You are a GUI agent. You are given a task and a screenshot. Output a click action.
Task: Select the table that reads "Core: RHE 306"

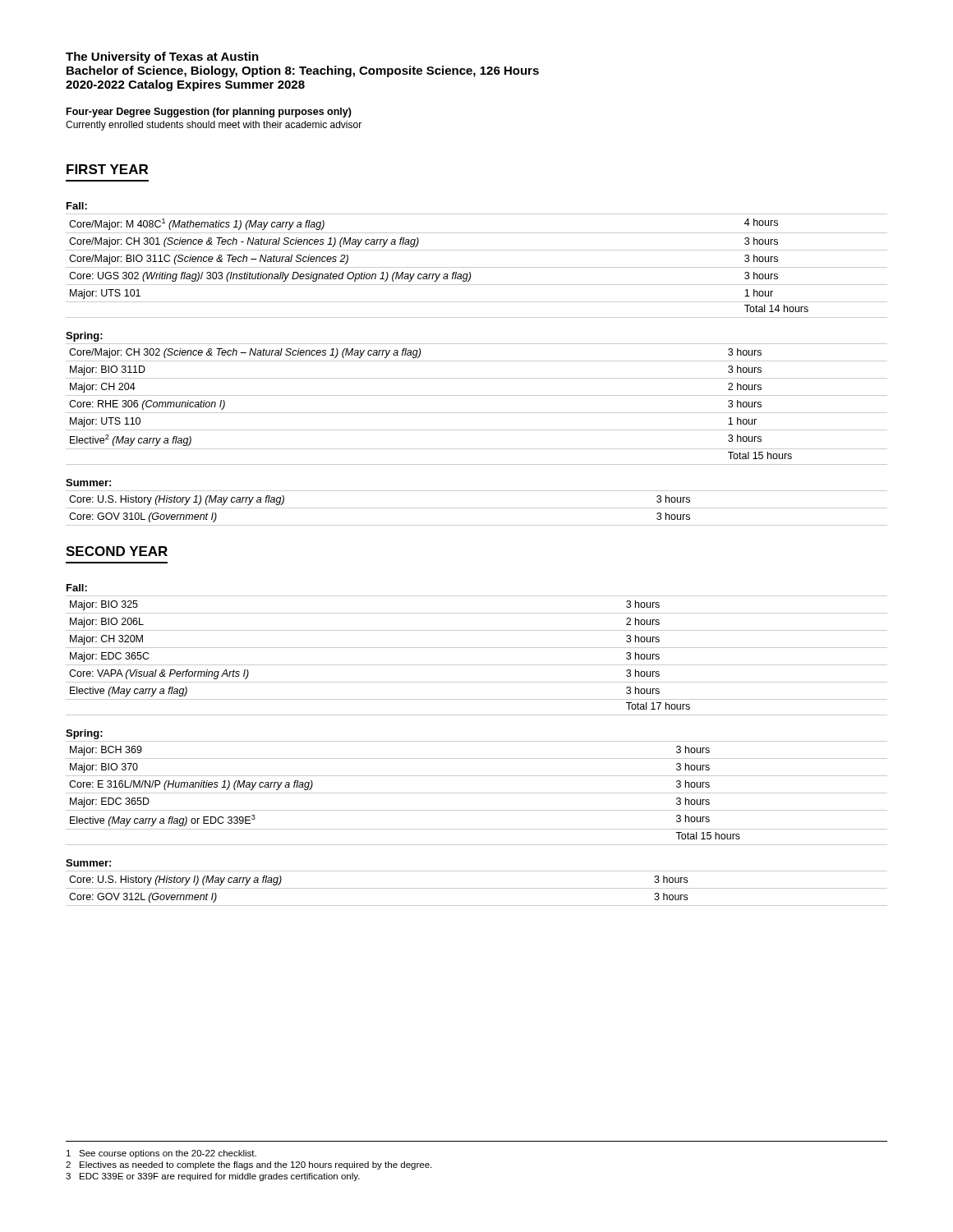click(476, 404)
